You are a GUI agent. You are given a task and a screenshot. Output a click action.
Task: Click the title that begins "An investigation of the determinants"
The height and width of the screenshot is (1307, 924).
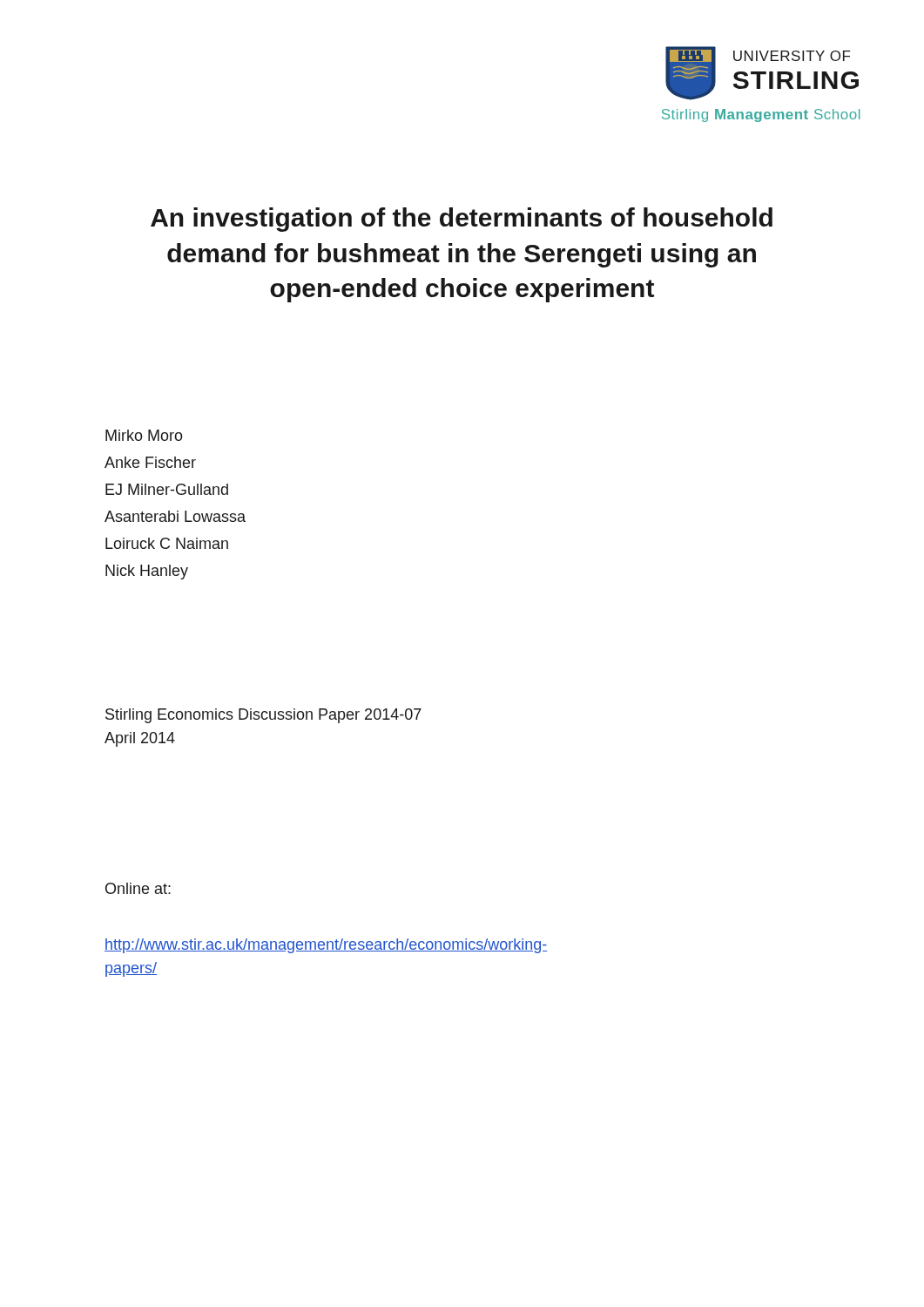click(462, 253)
